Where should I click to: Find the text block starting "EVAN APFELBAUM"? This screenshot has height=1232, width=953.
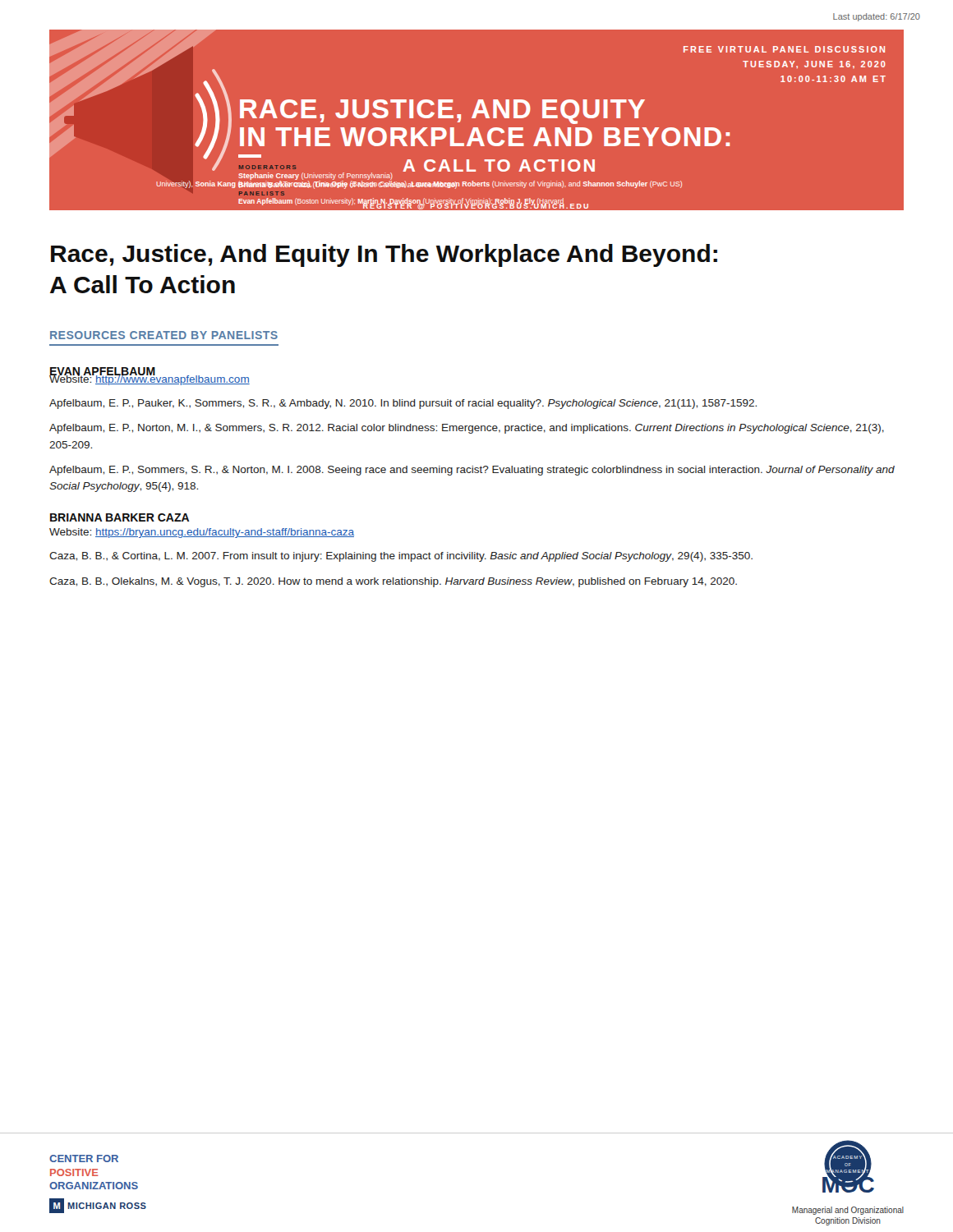tap(149, 373)
